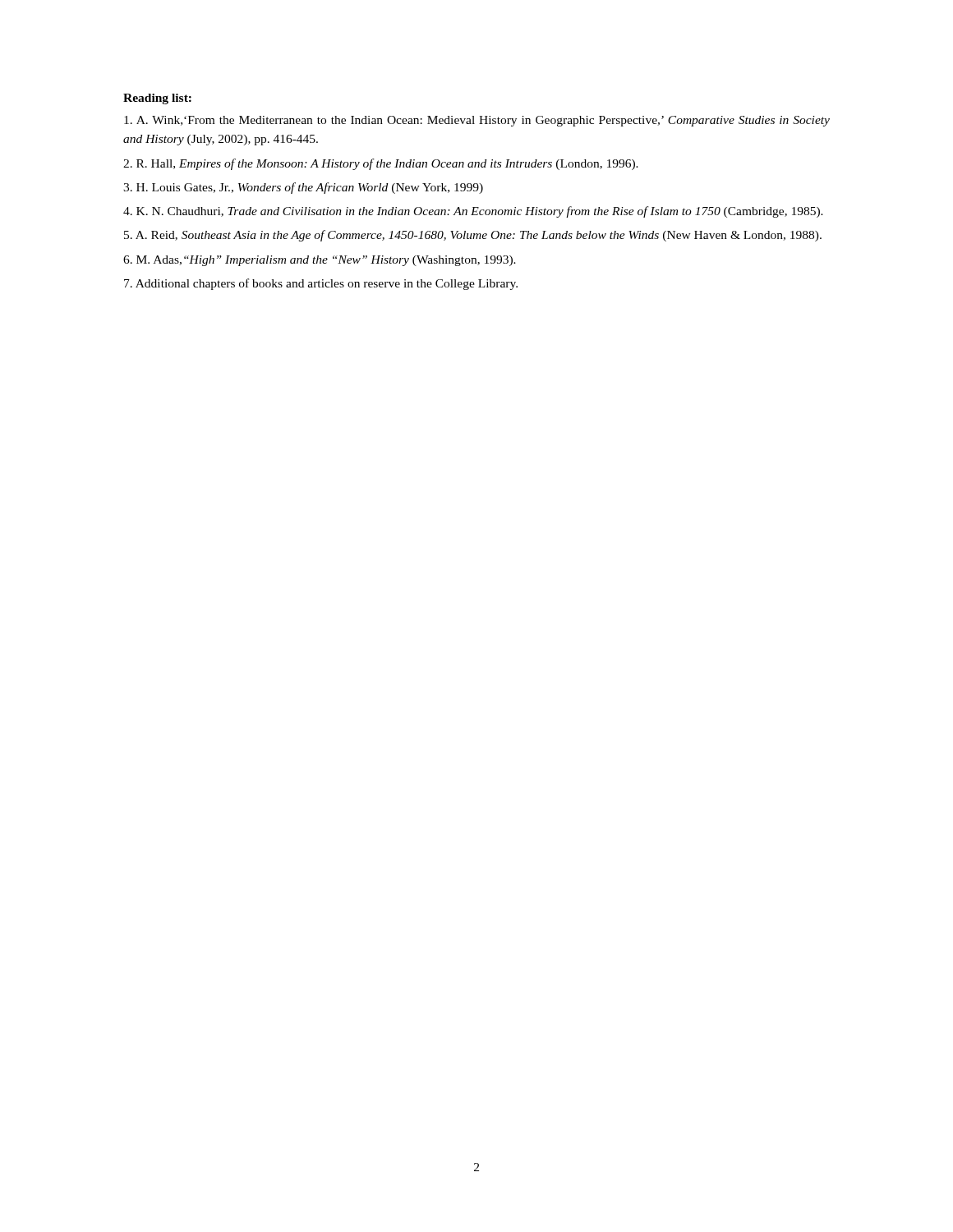Where is the passage that starts "6. M. Adas,“High” Imperialism and"?

[320, 259]
